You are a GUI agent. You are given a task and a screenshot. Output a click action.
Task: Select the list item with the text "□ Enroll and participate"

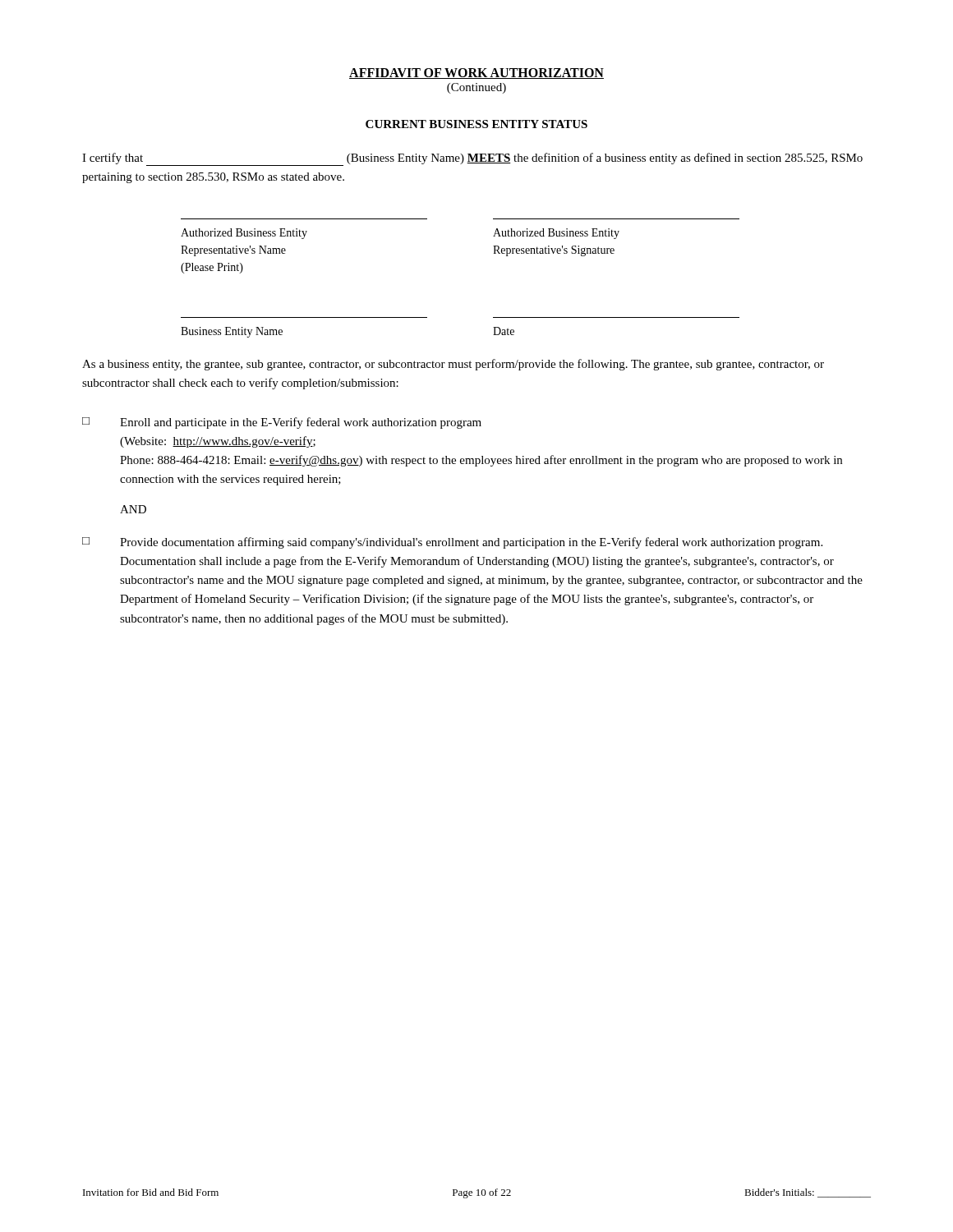pyautogui.click(x=476, y=451)
